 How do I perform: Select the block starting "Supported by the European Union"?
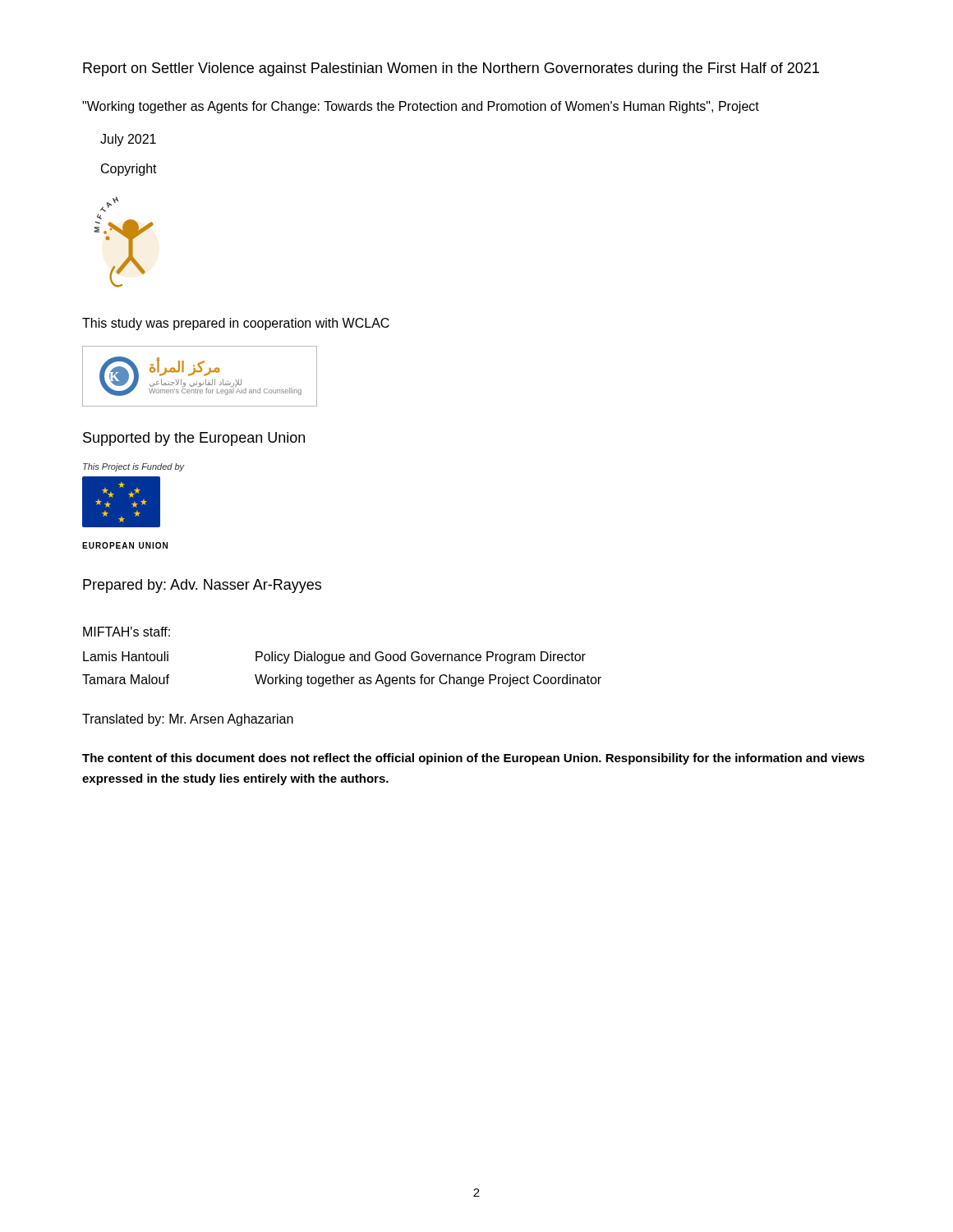coord(194,438)
